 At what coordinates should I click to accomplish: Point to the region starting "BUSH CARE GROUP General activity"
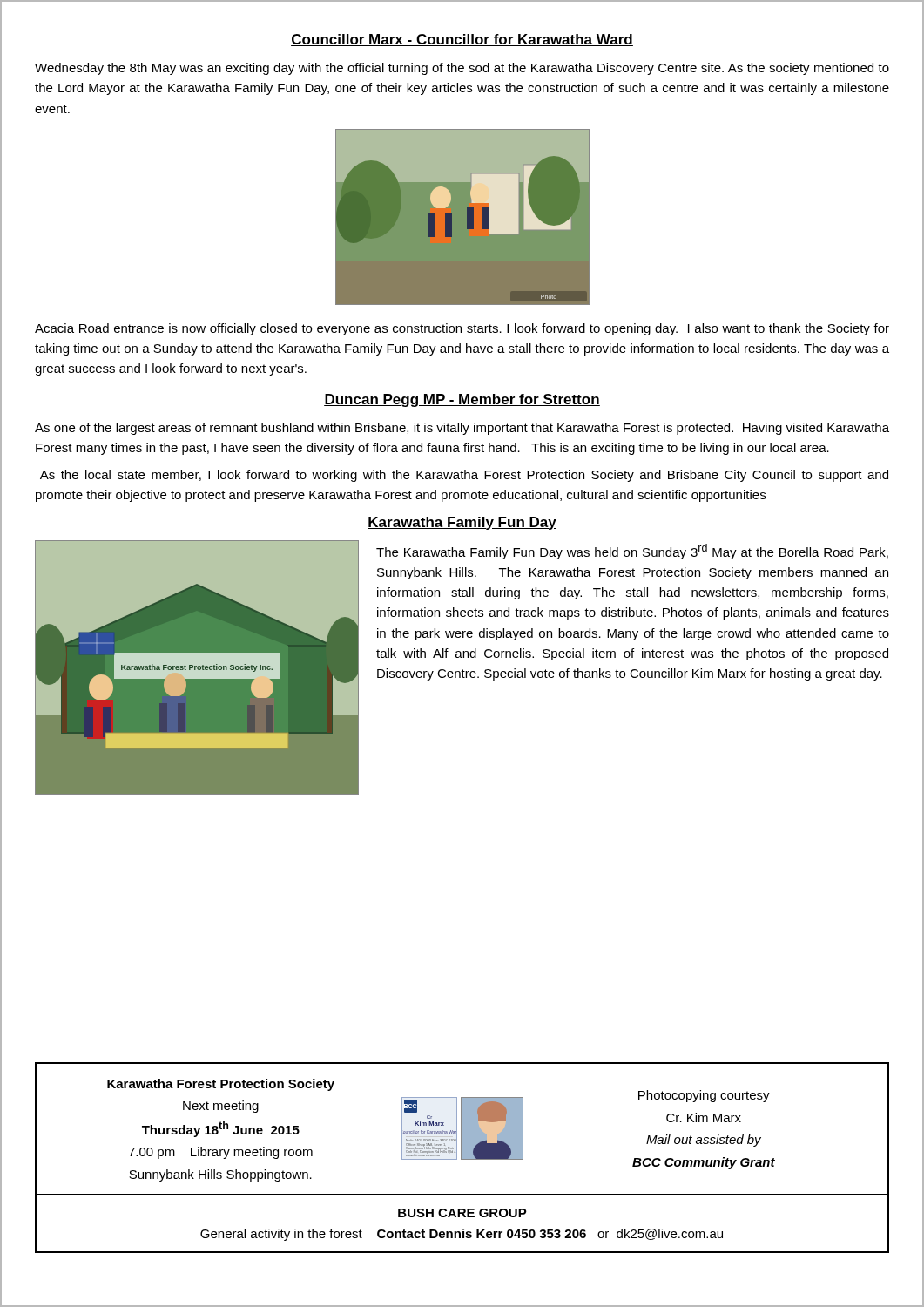[462, 1223]
